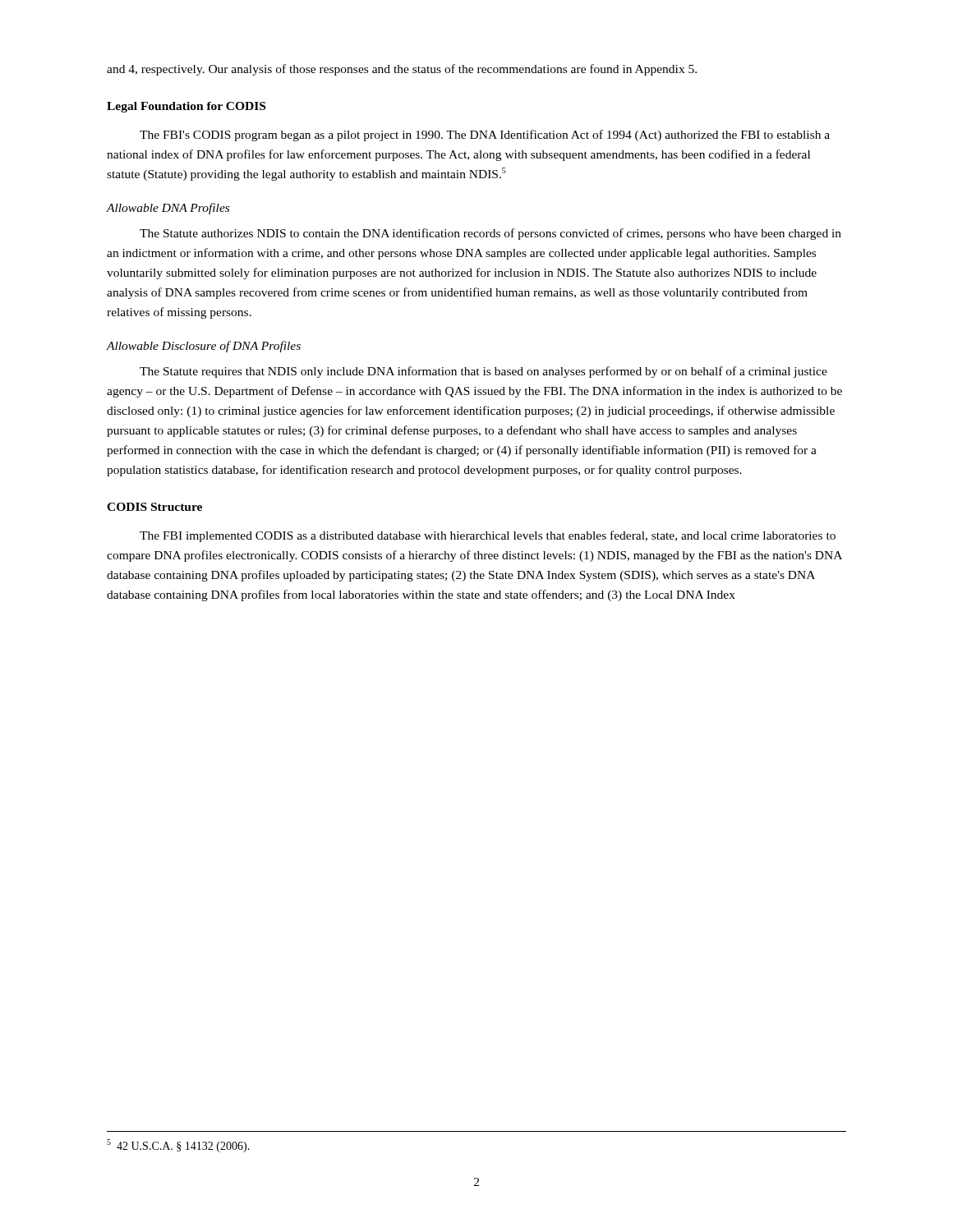Find the region starting "Allowable Disclosure of DNA Profiles"
The width and height of the screenshot is (953, 1232).
tap(204, 346)
